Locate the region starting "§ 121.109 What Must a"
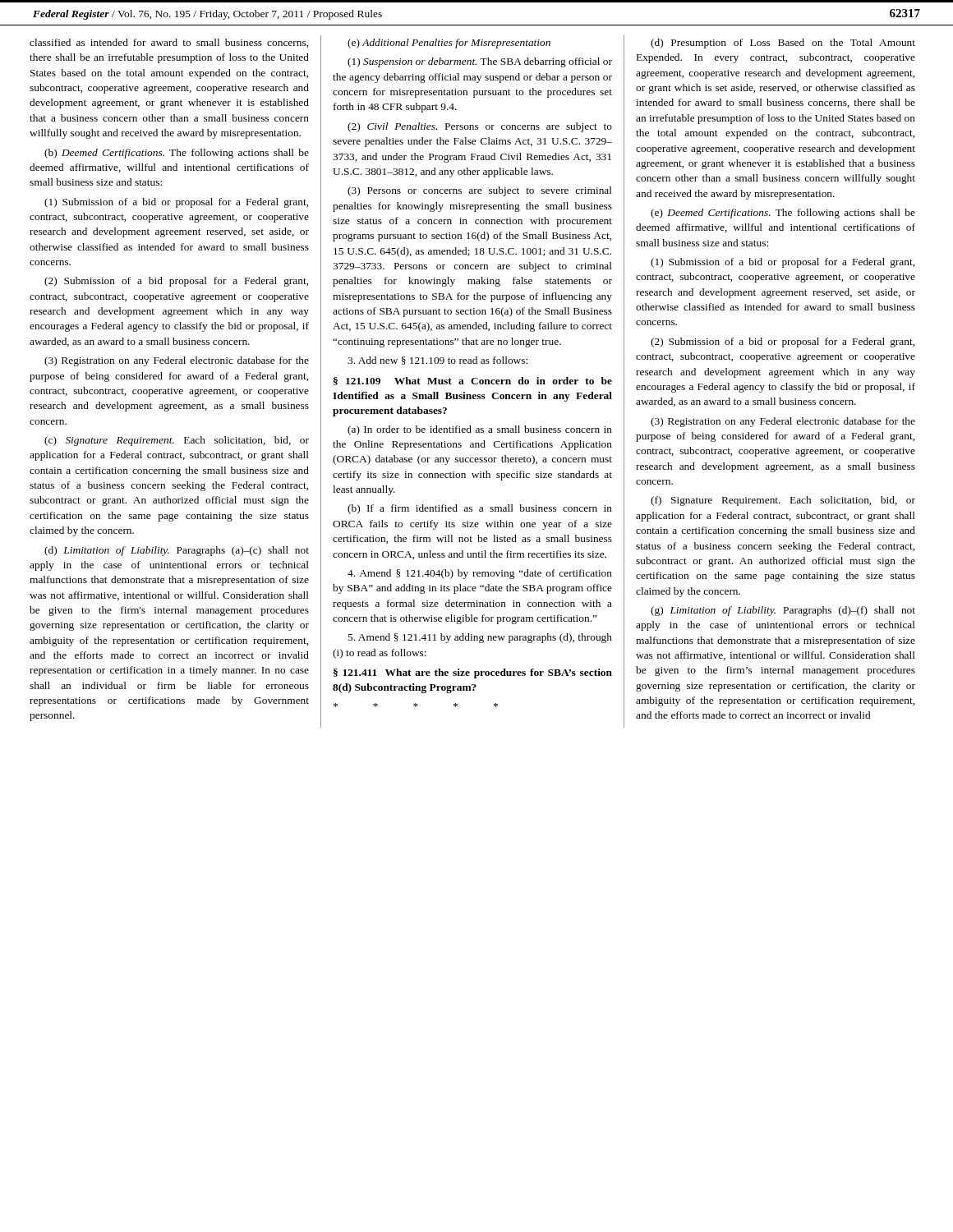 click(472, 395)
